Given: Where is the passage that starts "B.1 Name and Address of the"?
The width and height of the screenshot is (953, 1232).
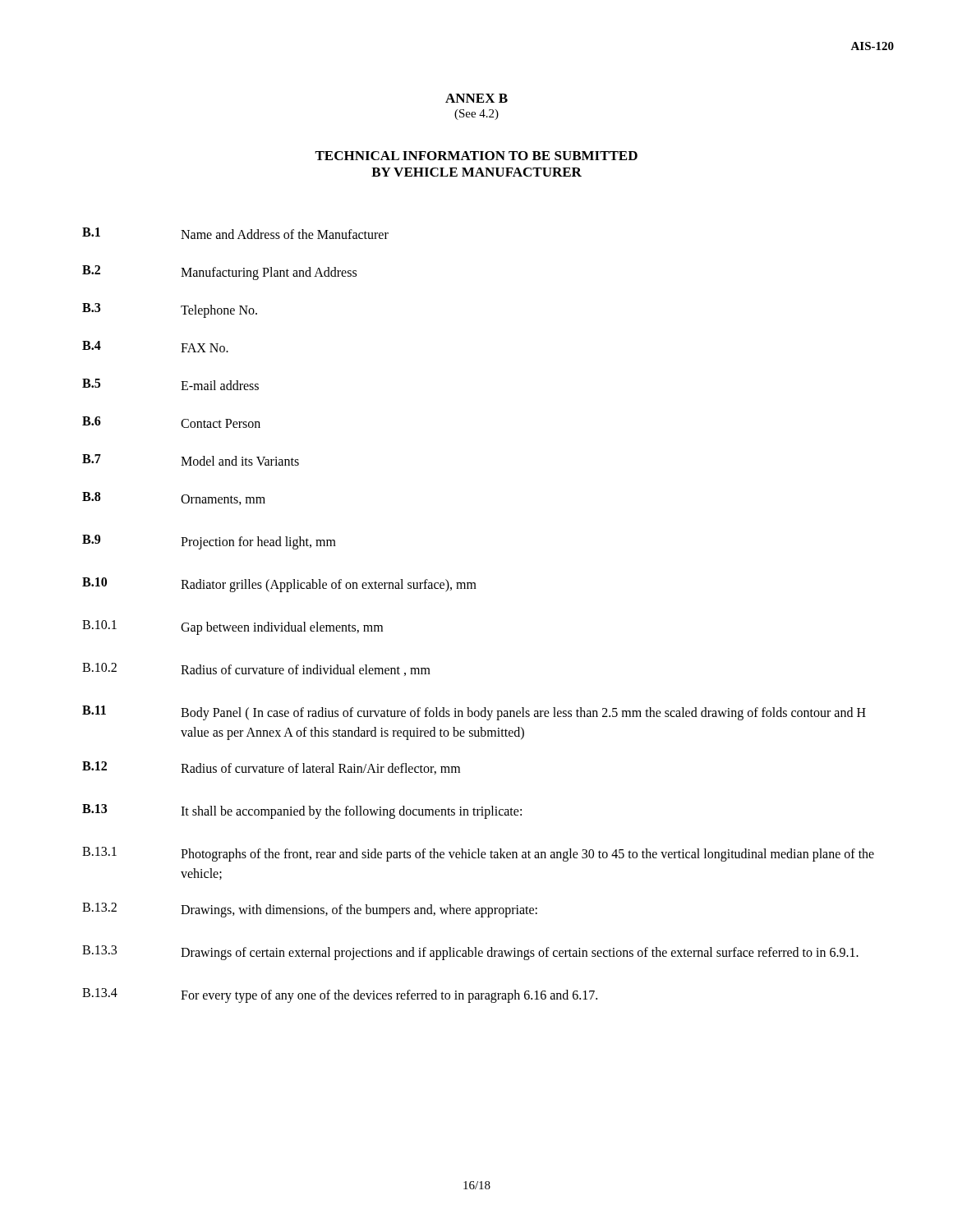Looking at the screenshot, I should pos(235,233).
